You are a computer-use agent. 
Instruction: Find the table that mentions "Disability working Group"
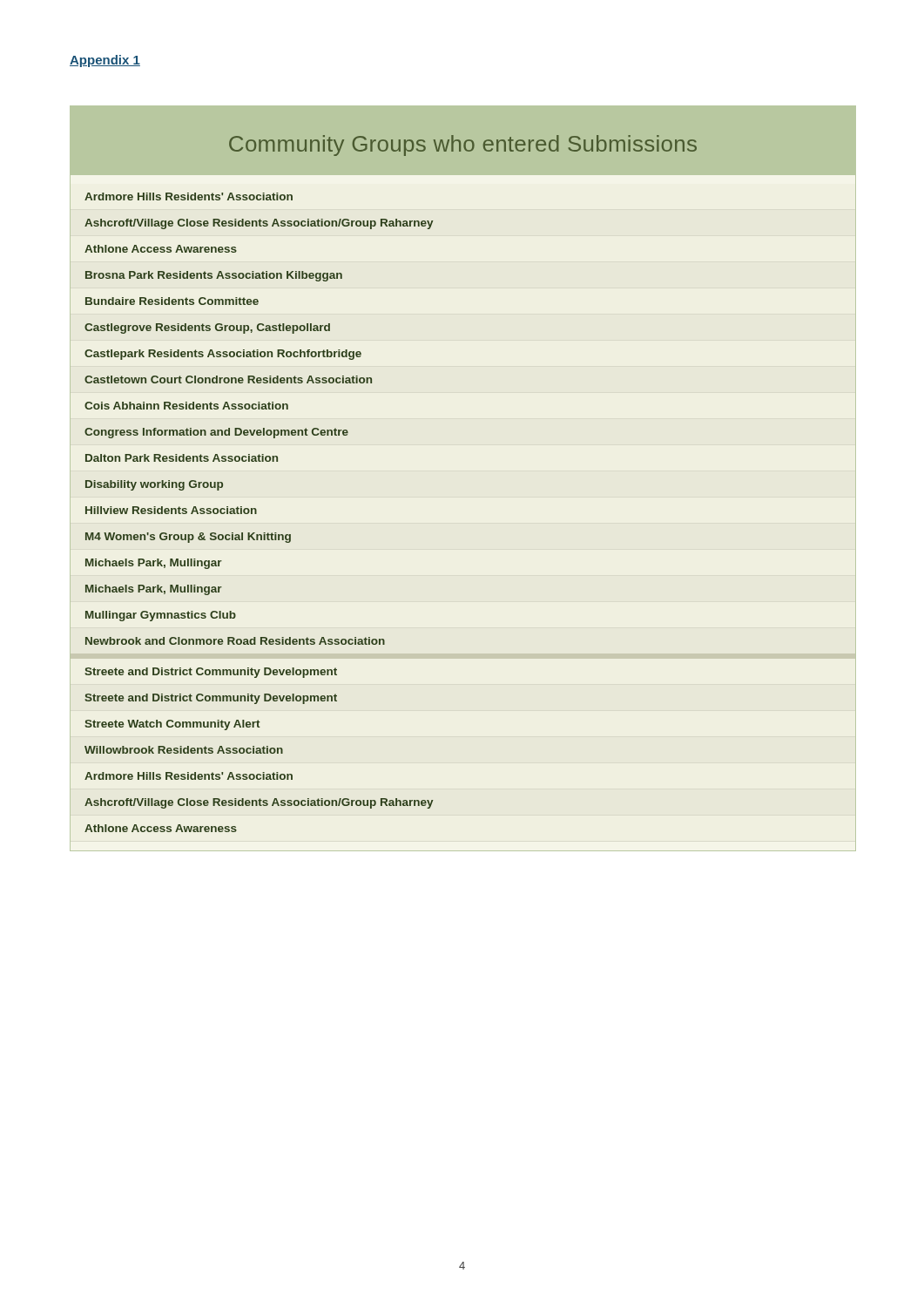coord(463,517)
